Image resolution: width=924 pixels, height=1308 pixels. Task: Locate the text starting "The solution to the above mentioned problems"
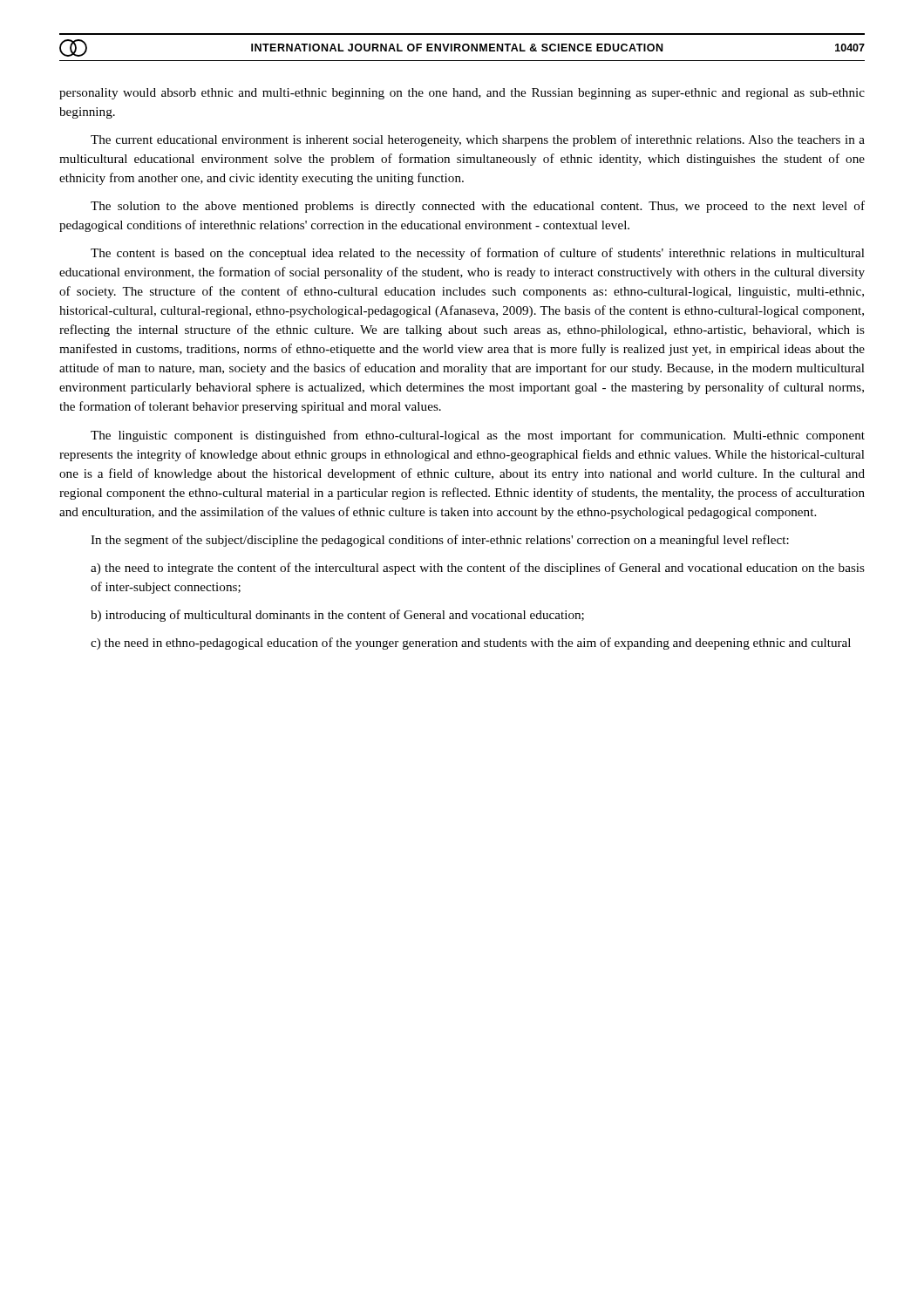(462, 216)
